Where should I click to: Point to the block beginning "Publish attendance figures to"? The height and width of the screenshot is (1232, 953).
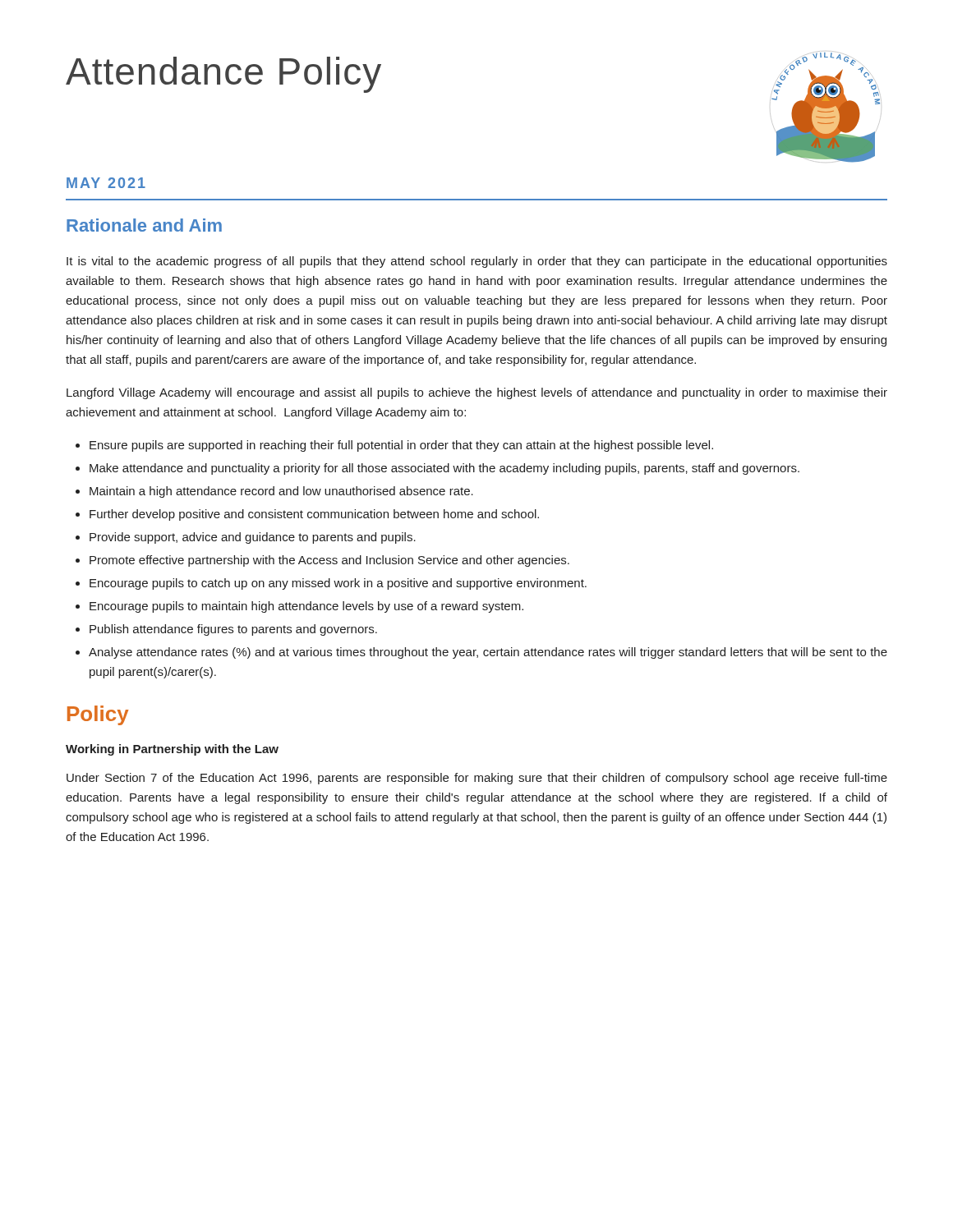tap(233, 630)
